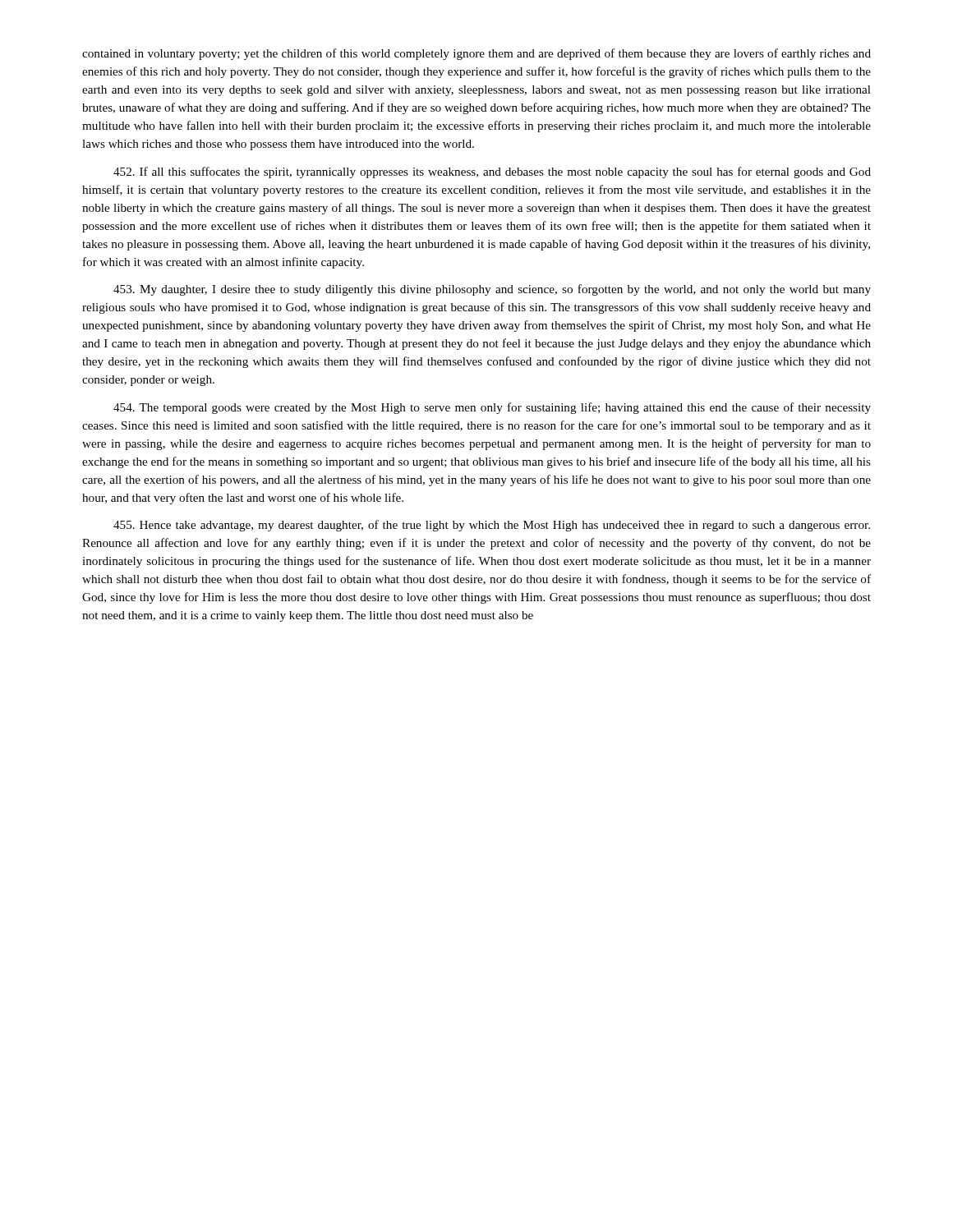Click on the passage starting "contained in voluntary poverty; yet the children of"
Viewport: 953px width, 1232px height.
click(x=476, y=334)
